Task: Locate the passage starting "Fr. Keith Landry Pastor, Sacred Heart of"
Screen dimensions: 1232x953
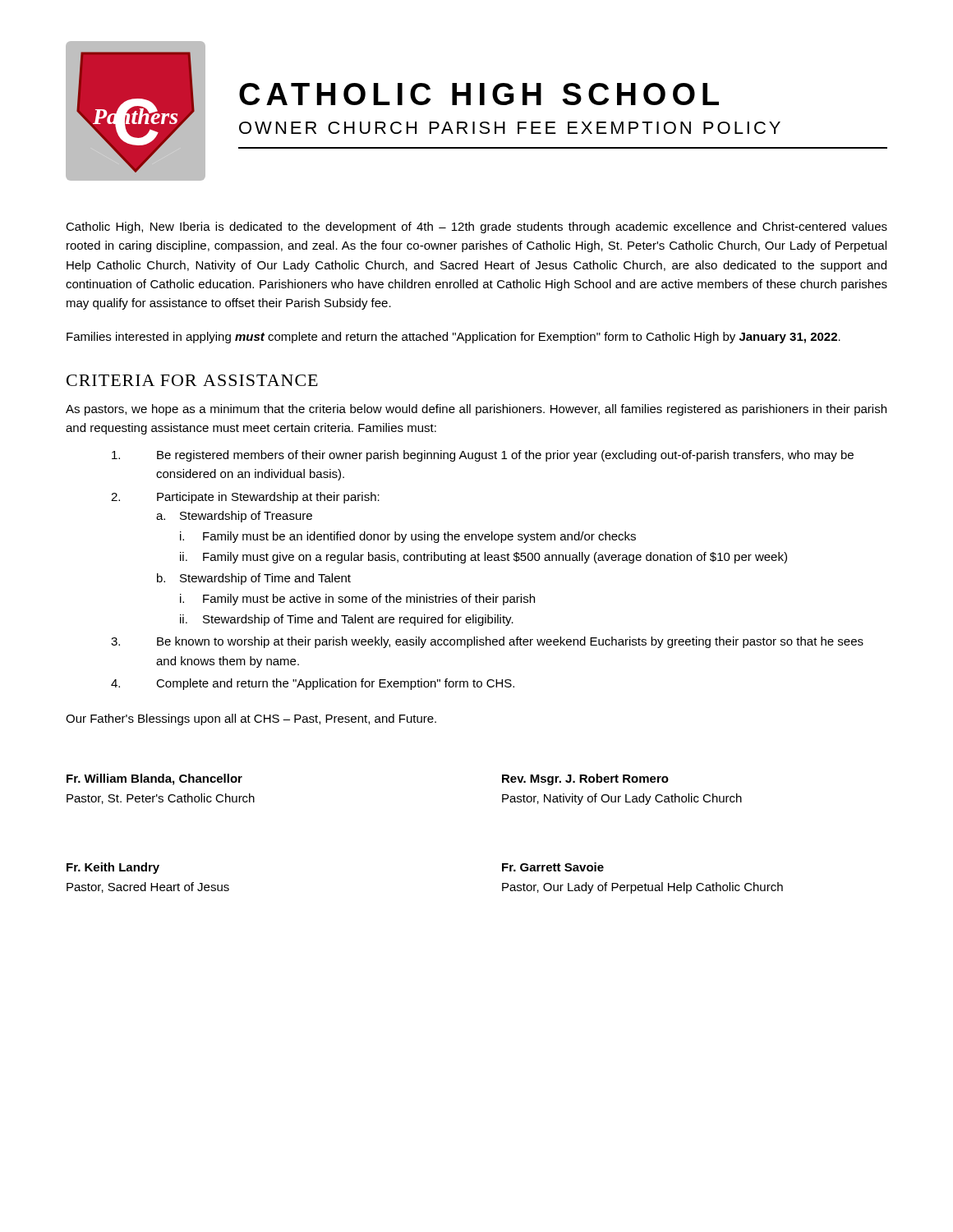Action: pyautogui.click(x=113, y=868)
